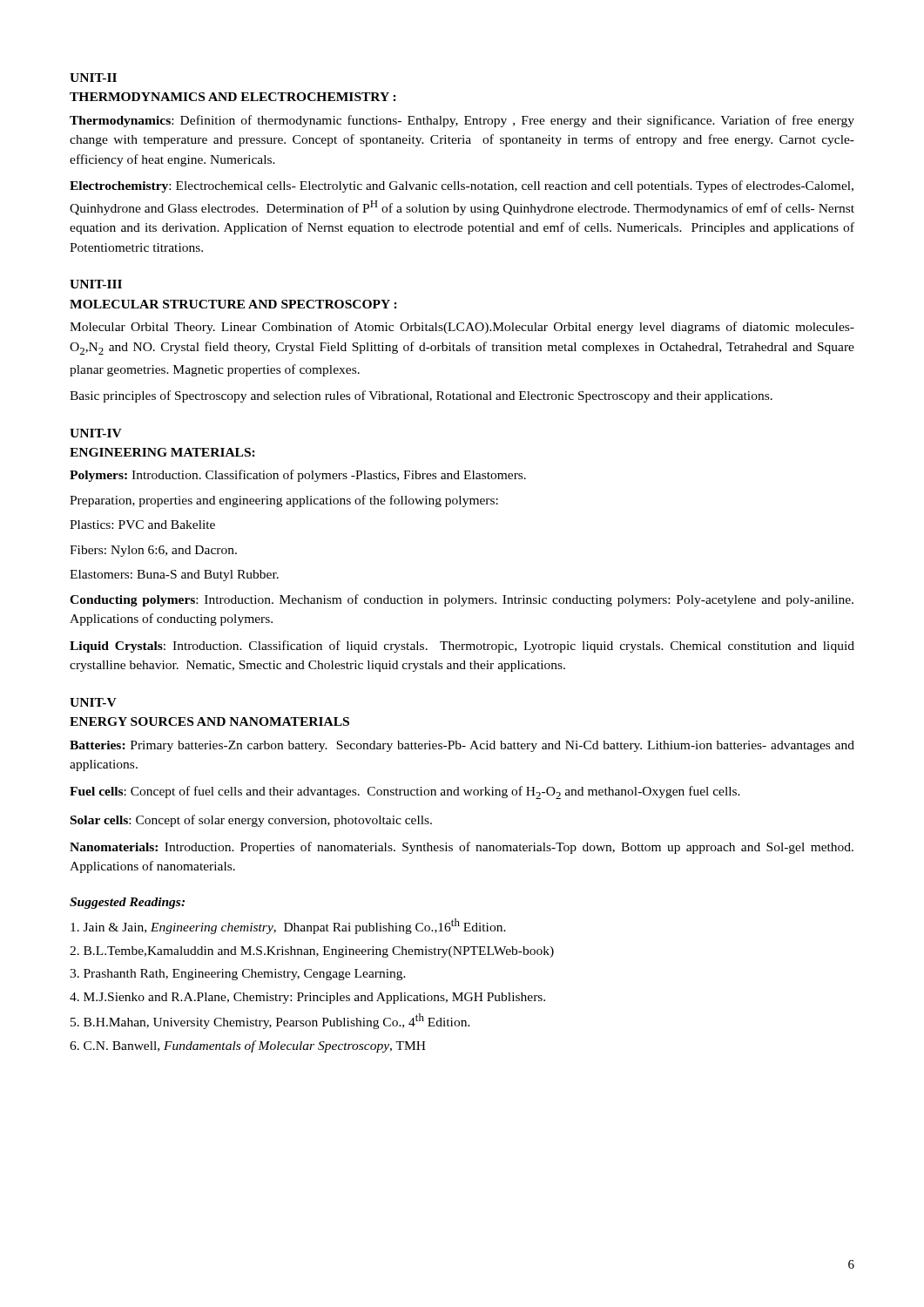Navigate to the text starting "ENGINEERING MATERIALS:"
The width and height of the screenshot is (924, 1307).
162,452
